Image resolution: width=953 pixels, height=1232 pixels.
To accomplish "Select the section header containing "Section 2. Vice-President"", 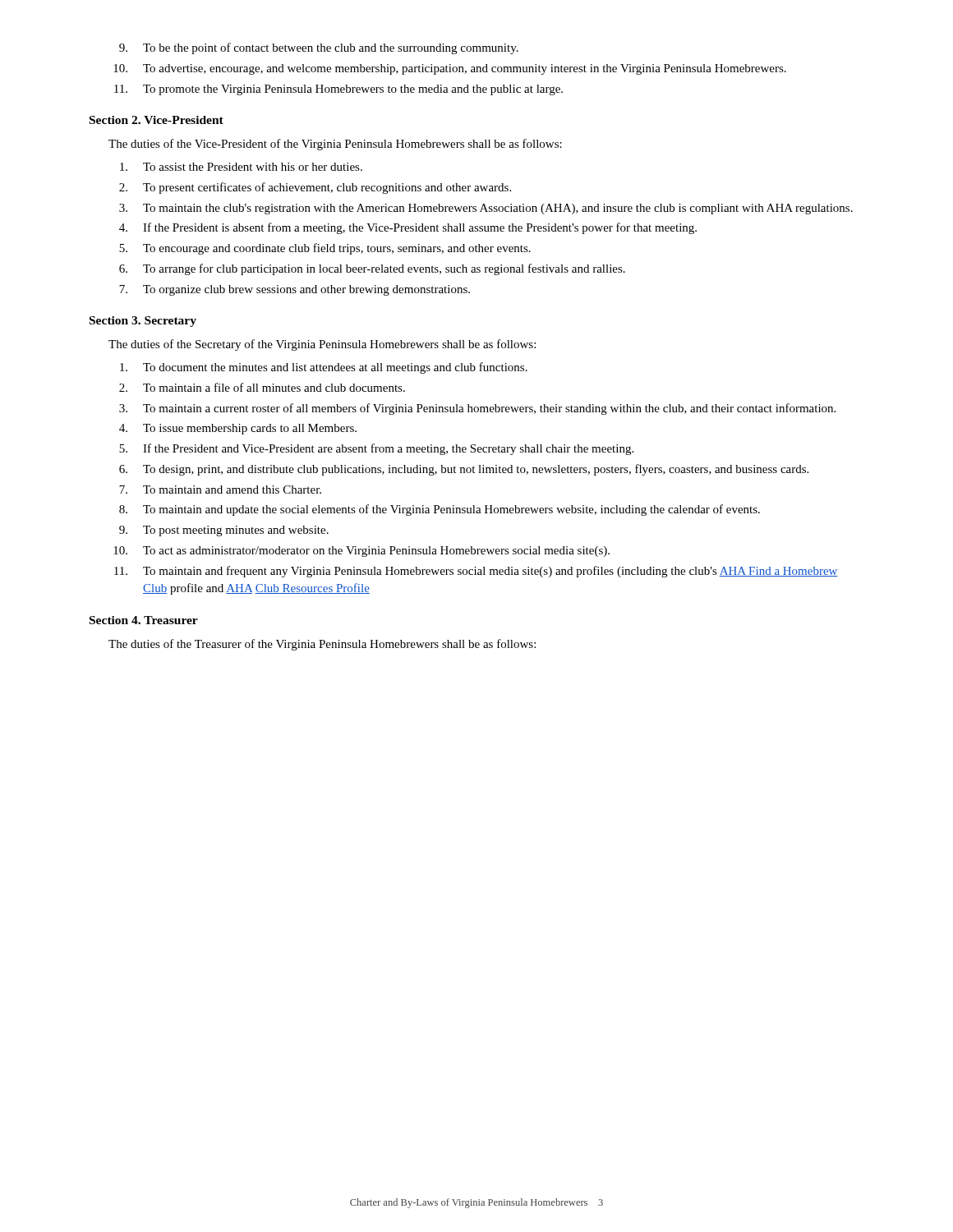I will click(x=156, y=120).
